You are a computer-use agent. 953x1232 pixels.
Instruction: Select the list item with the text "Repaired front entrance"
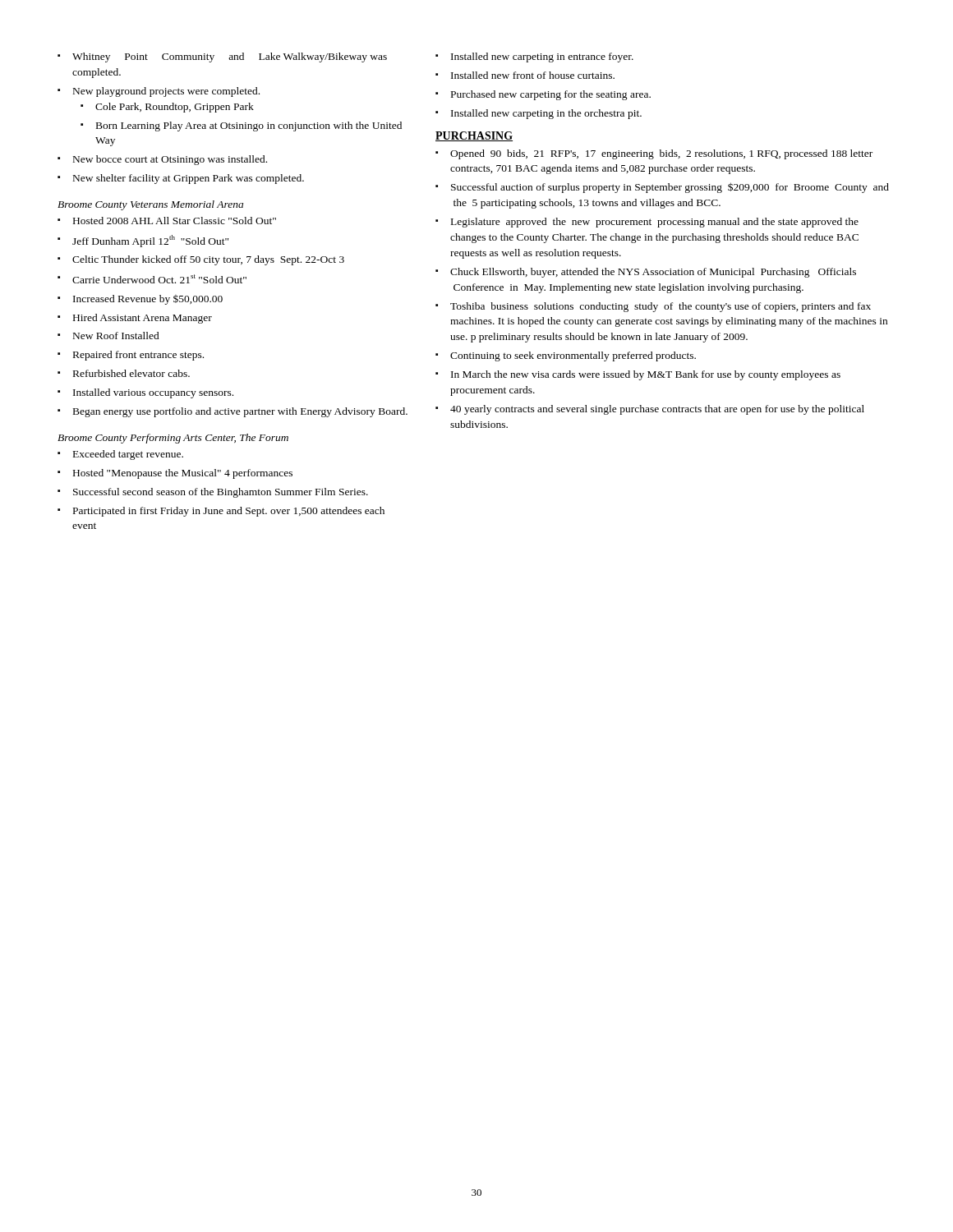(139, 355)
